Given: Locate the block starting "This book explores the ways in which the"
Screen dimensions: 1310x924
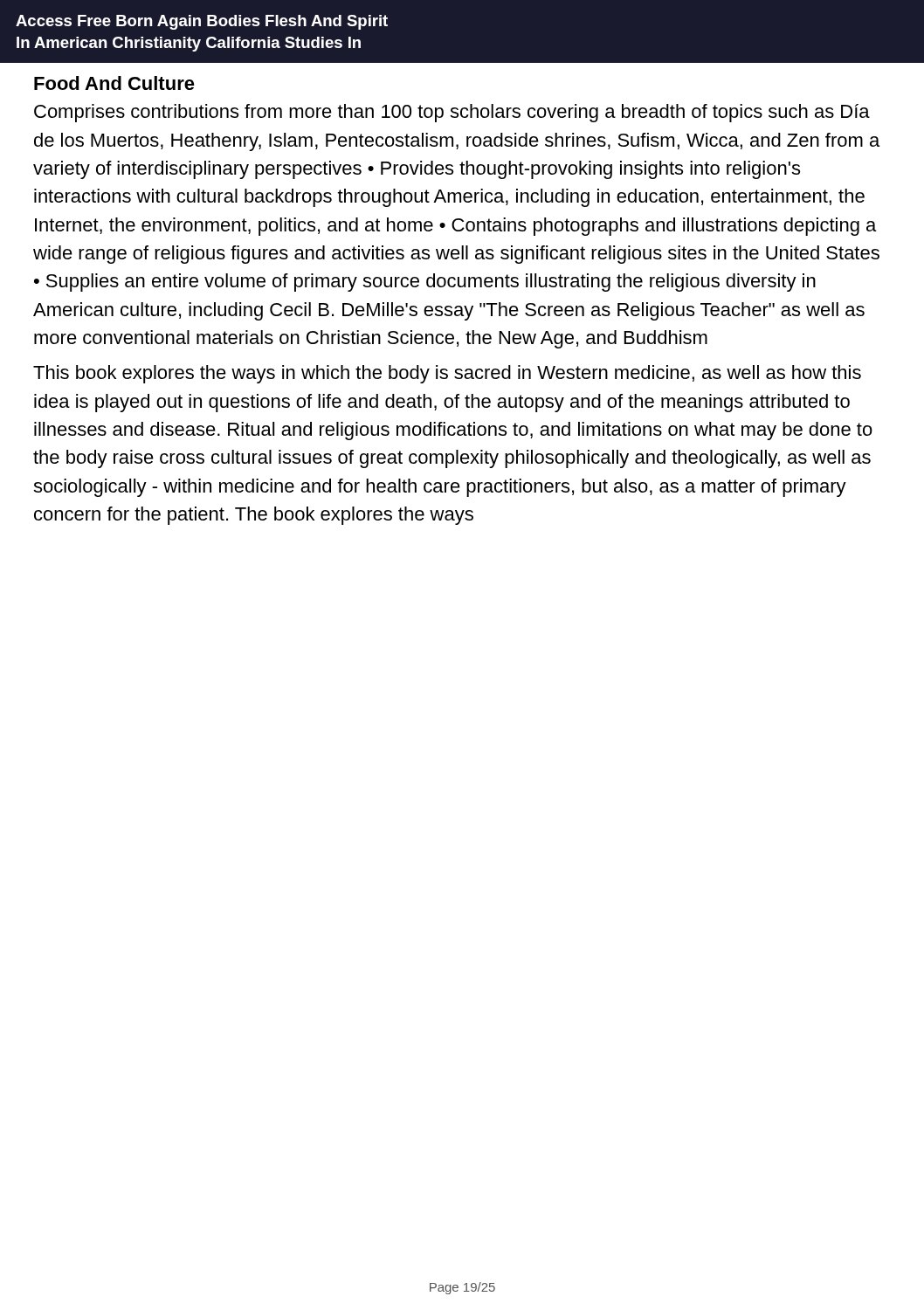Looking at the screenshot, I should (x=453, y=443).
